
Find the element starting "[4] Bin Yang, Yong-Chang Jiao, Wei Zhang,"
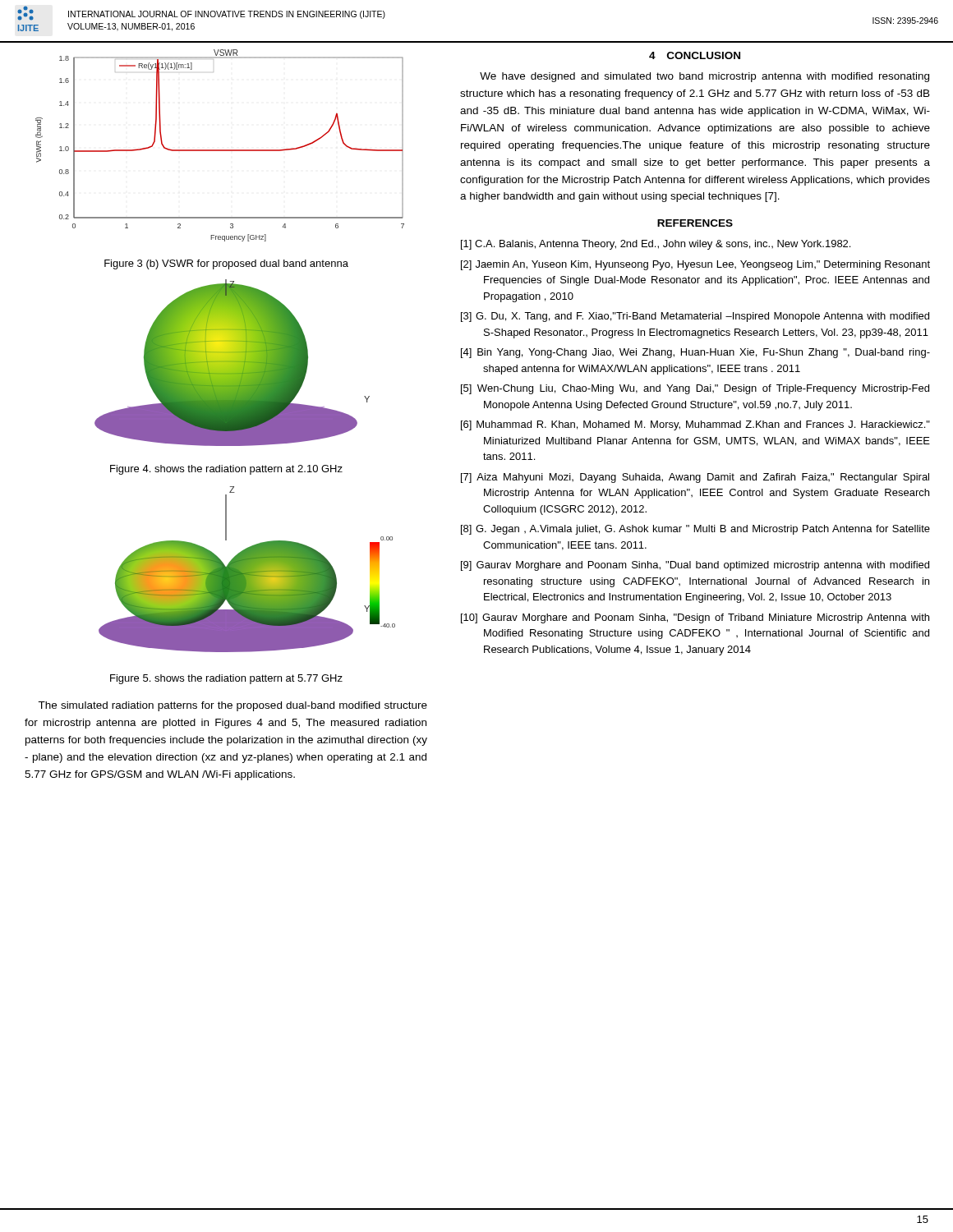695,360
